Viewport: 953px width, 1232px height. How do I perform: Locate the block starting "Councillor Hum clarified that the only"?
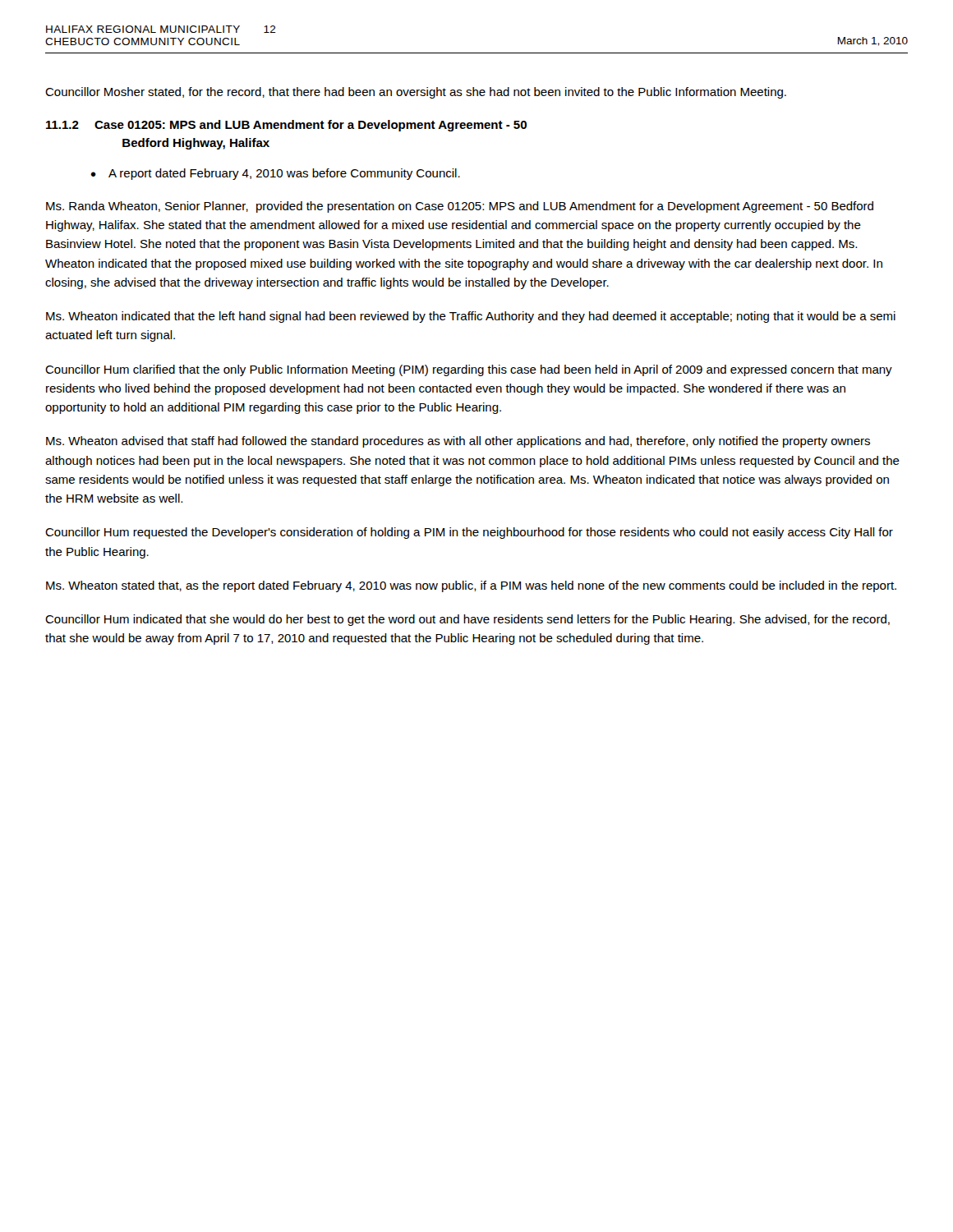pos(468,388)
